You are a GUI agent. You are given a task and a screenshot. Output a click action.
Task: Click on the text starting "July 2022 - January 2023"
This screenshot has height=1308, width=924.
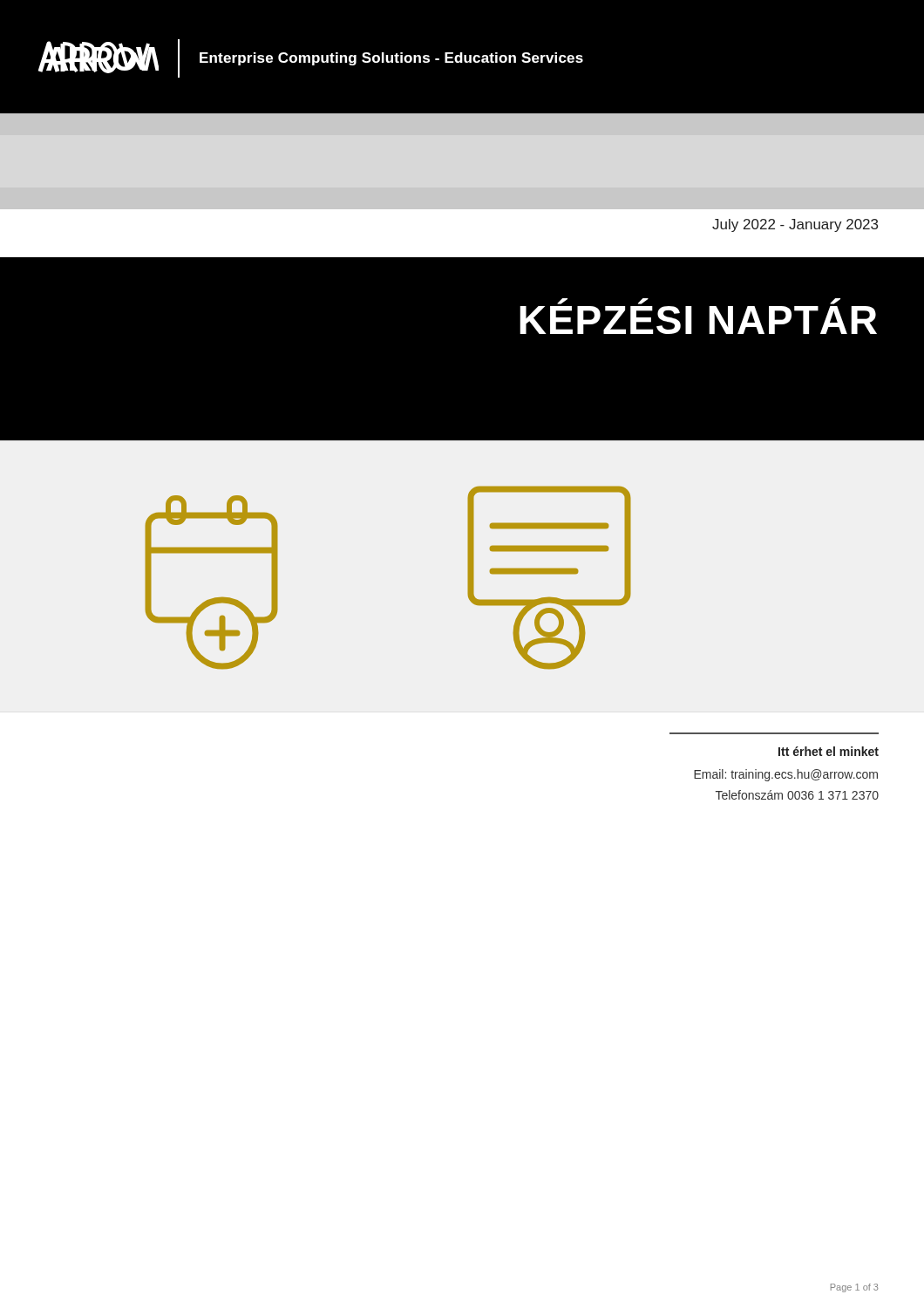[795, 225]
